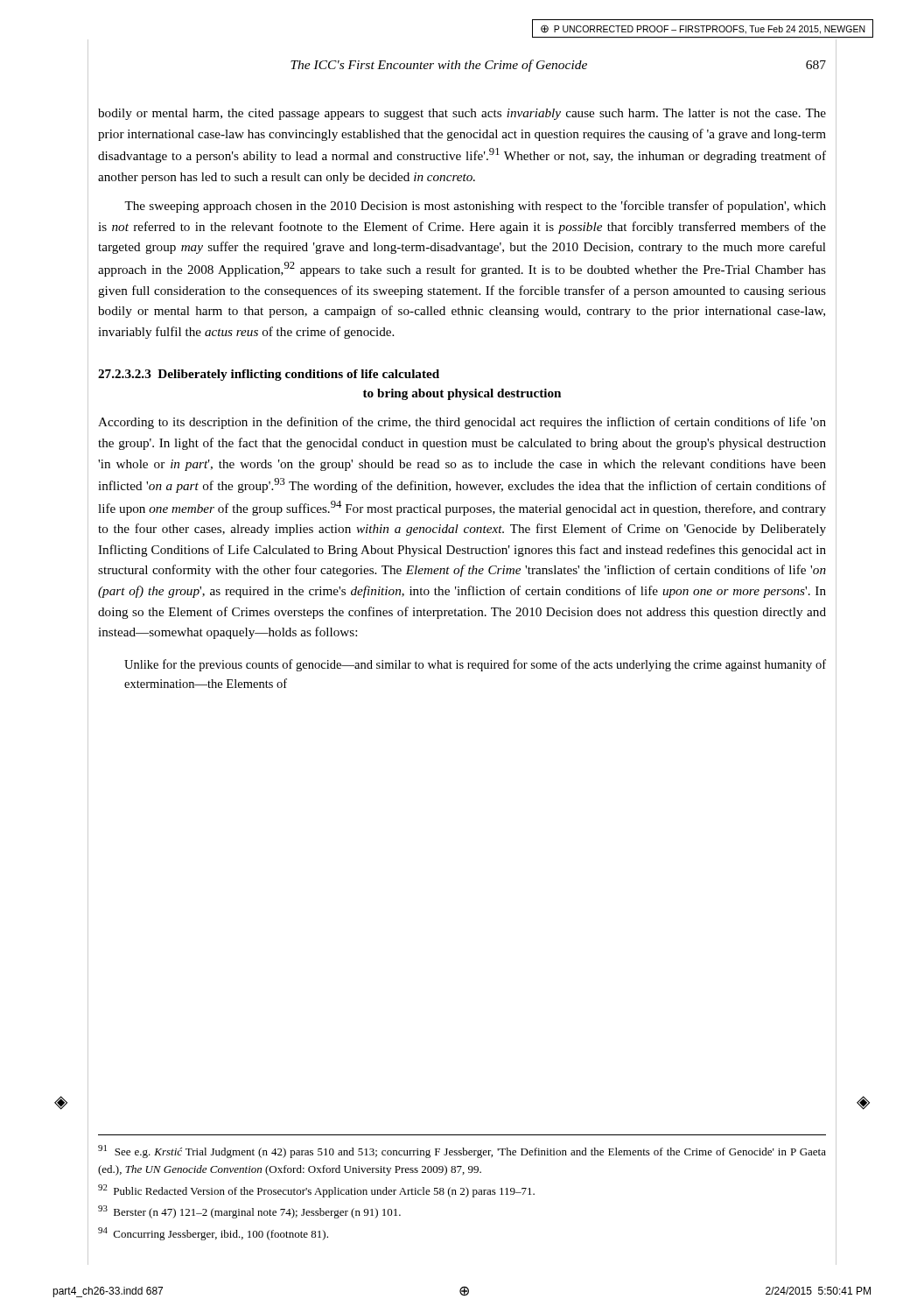This screenshot has width=924, height=1313.
Task: Find the region starting "93 Berster (n 47) 121–2"
Action: [x=250, y=1211]
